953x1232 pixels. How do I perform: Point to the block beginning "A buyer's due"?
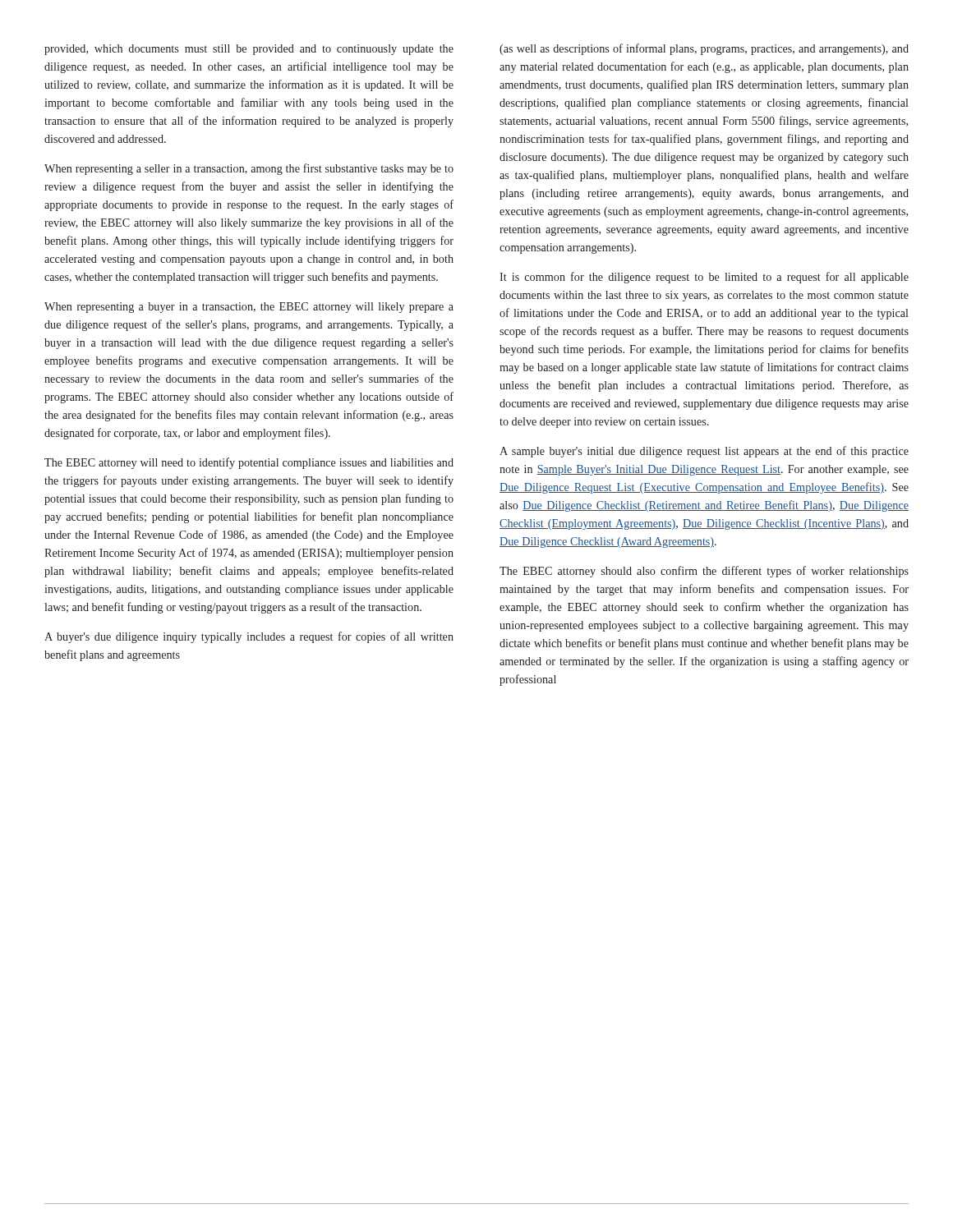249,646
